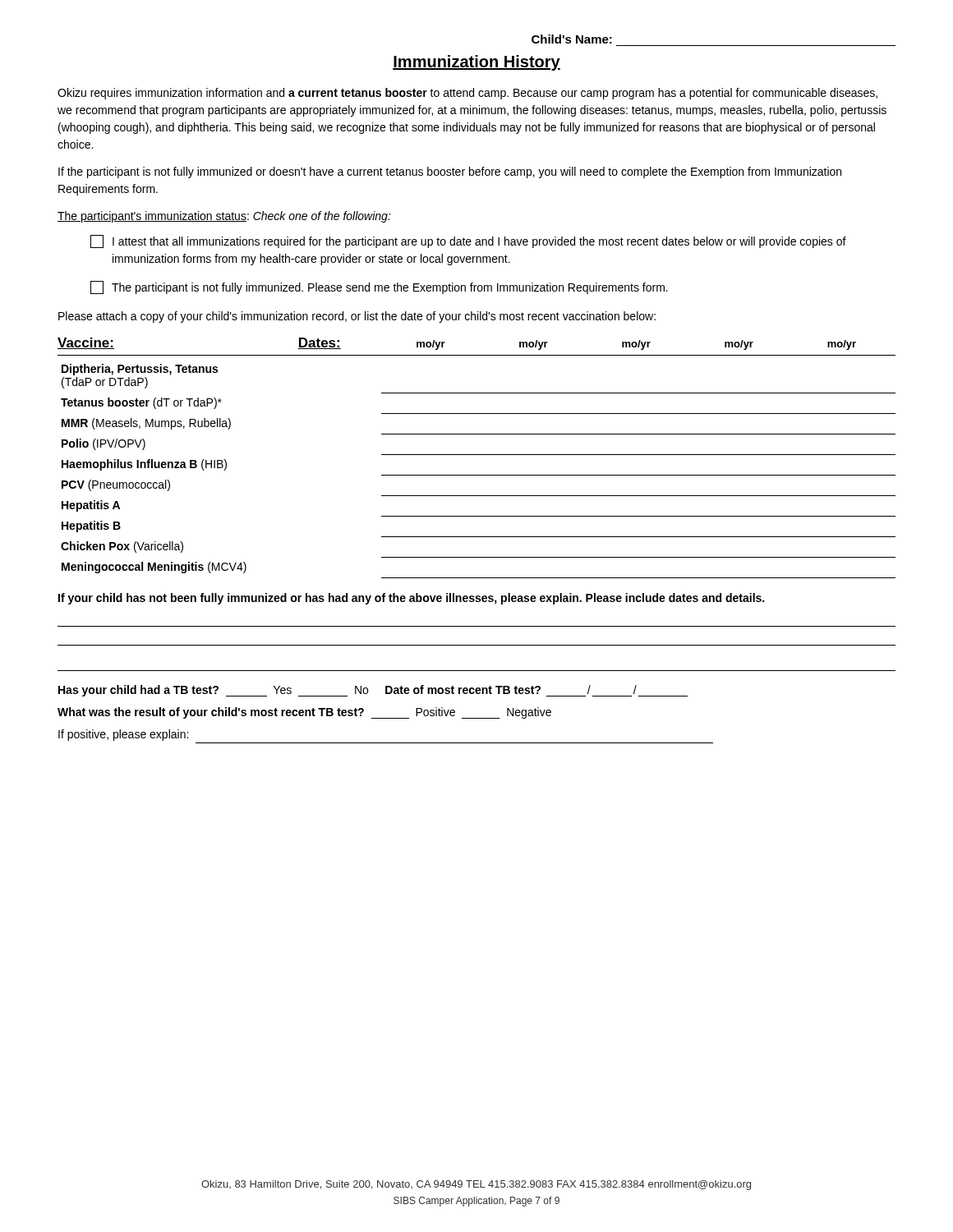Viewport: 953px width, 1232px height.
Task: Locate the block of text that opens with "What was the result of your child's most"
Action: click(305, 711)
